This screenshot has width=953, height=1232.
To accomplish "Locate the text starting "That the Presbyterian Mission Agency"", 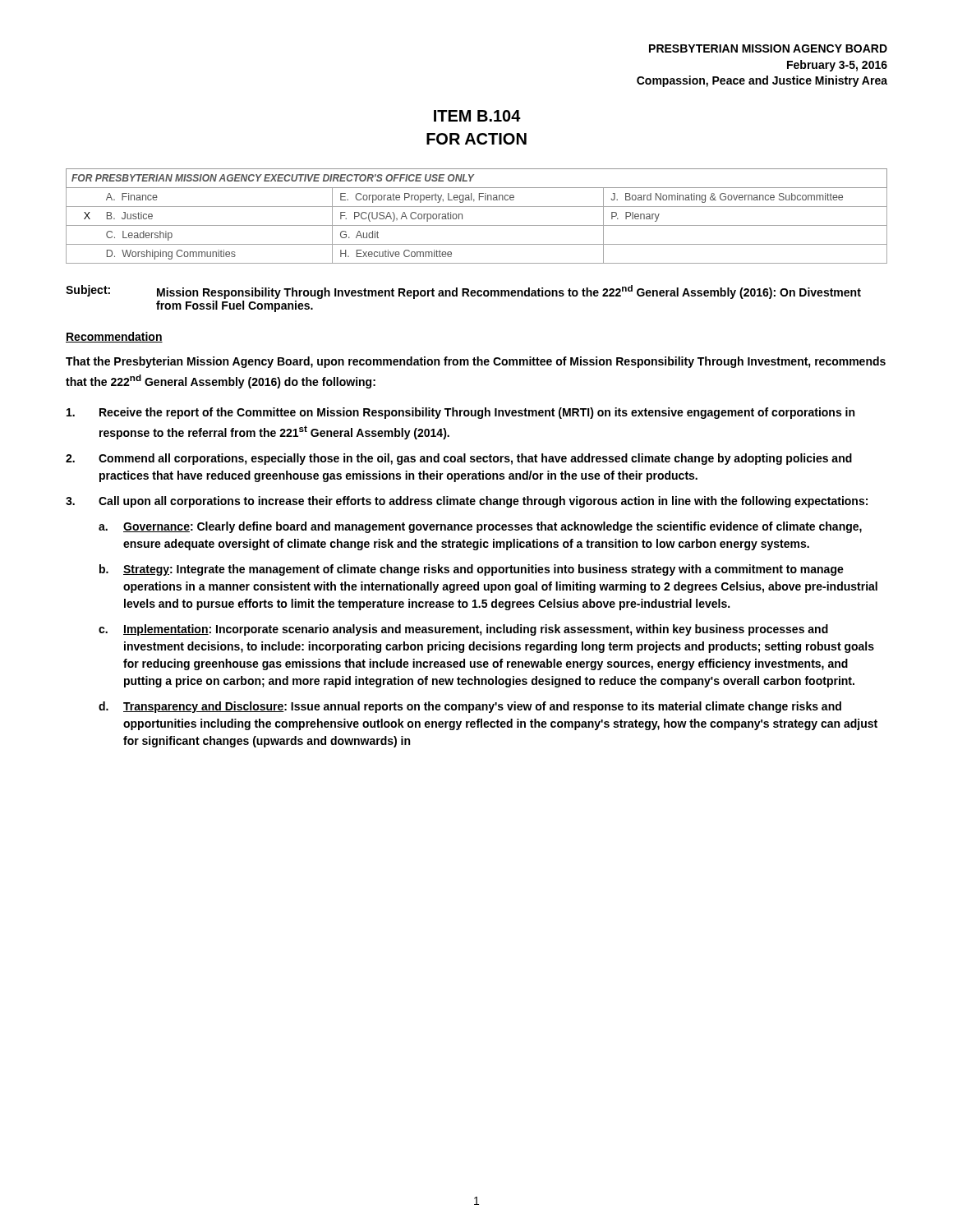I will click(x=476, y=372).
